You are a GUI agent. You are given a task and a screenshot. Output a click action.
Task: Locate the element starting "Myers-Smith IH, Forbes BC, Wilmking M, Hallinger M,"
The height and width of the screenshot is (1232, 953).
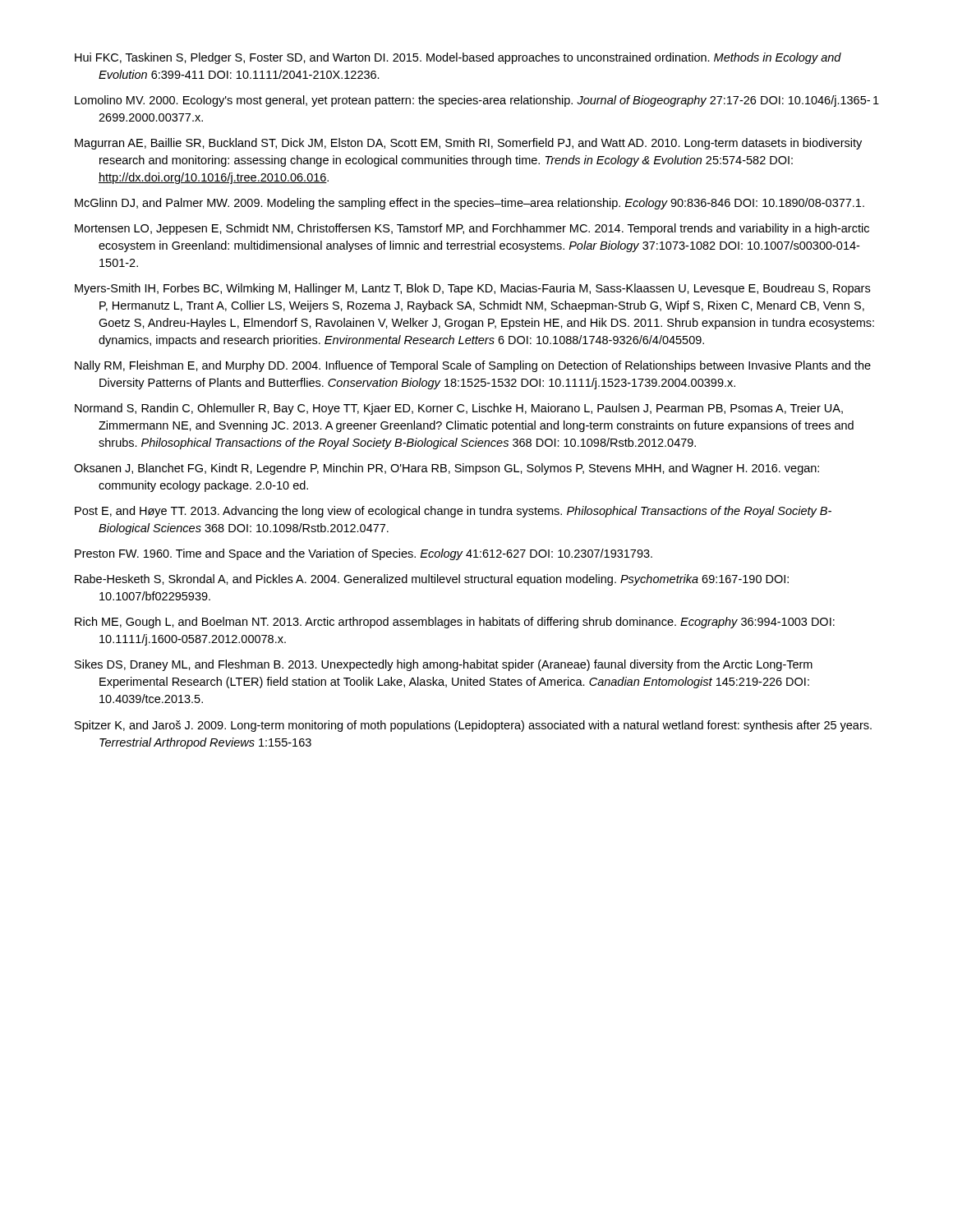(474, 314)
